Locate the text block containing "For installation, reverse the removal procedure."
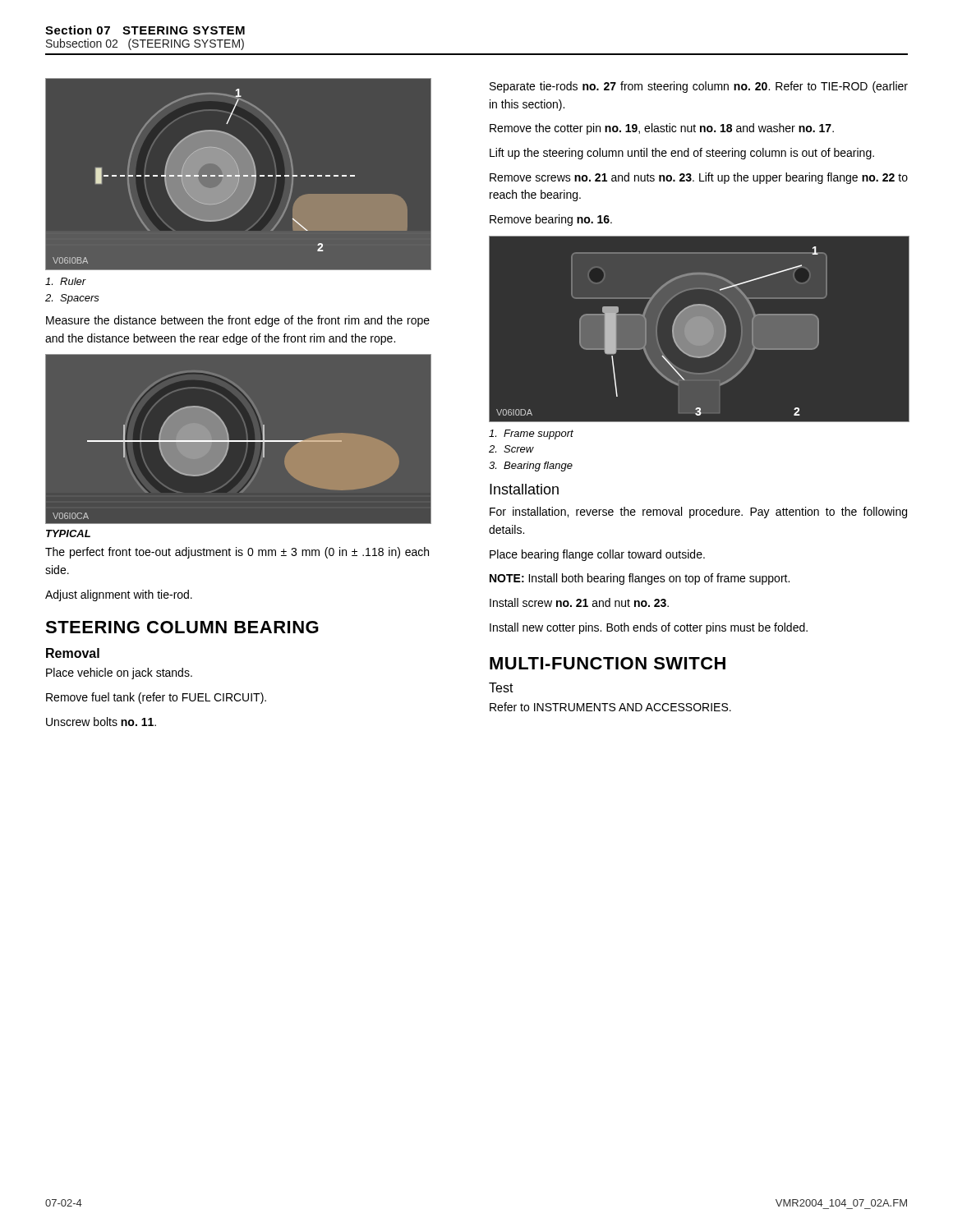Viewport: 953px width, 1232px height. [x=698, y=521]
